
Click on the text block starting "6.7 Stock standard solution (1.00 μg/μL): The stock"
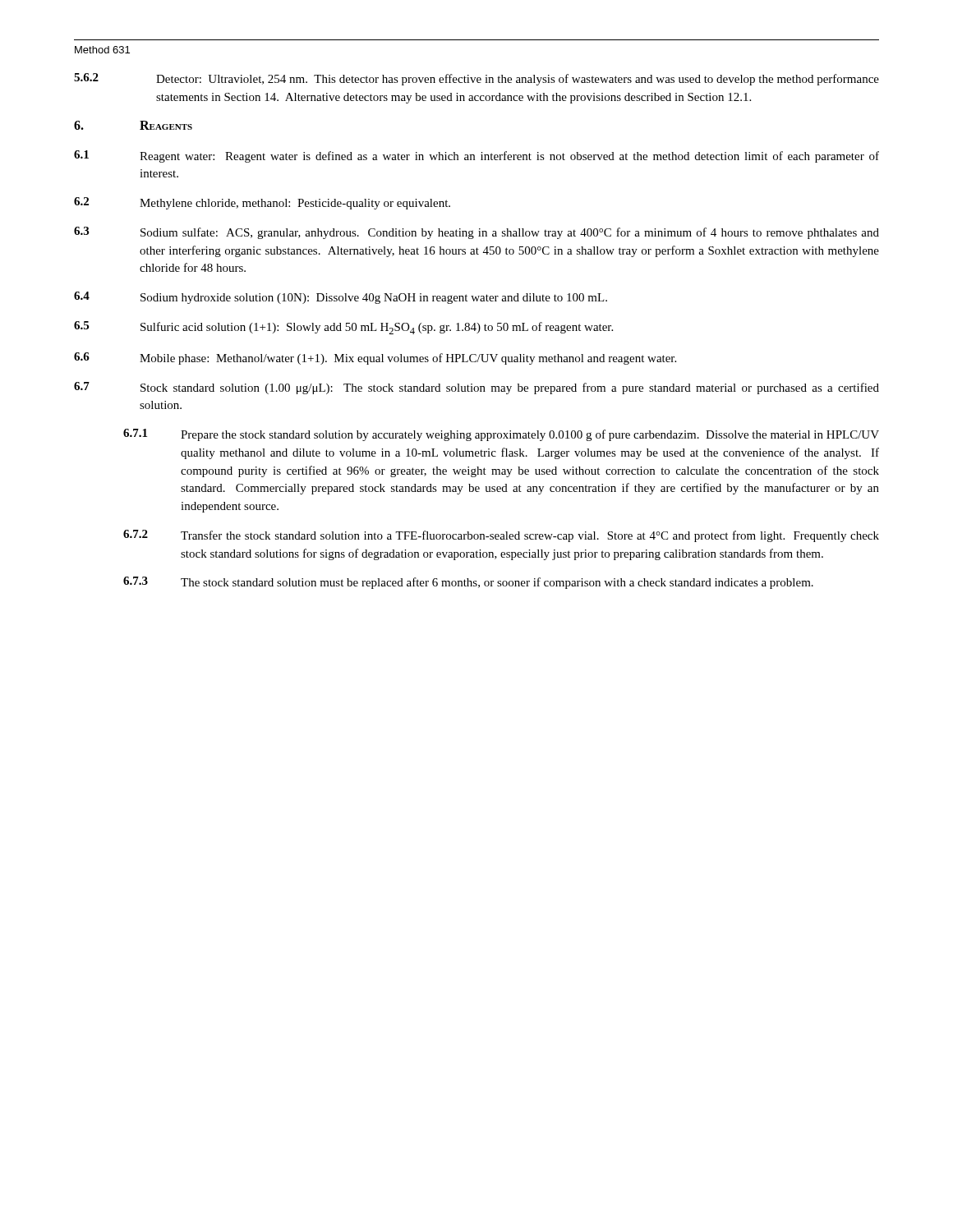pyautogui.click(x=476, y=397)
